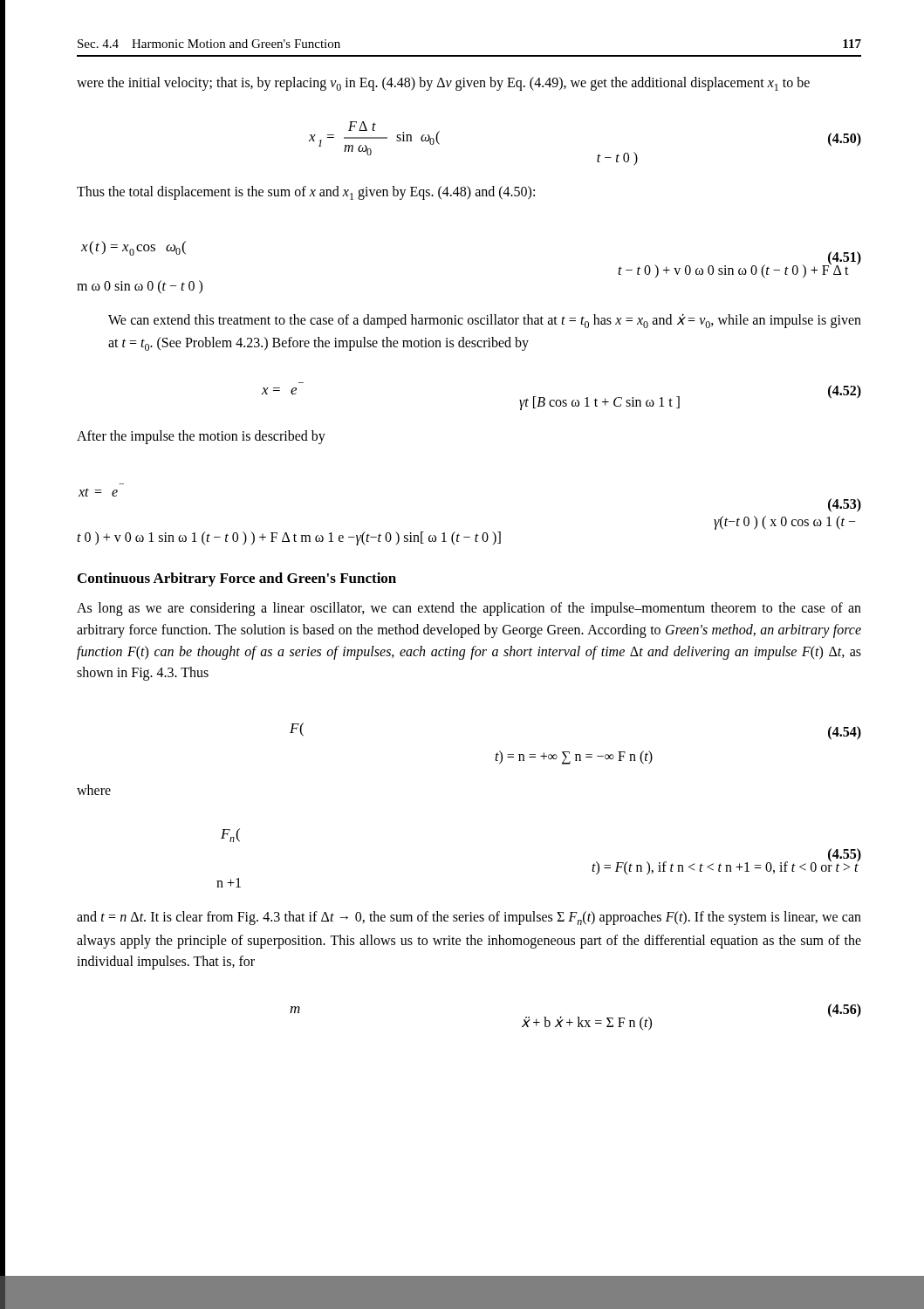
Task: Navigate to the passage starting "F n (t) ="
Action: (230, 835)
